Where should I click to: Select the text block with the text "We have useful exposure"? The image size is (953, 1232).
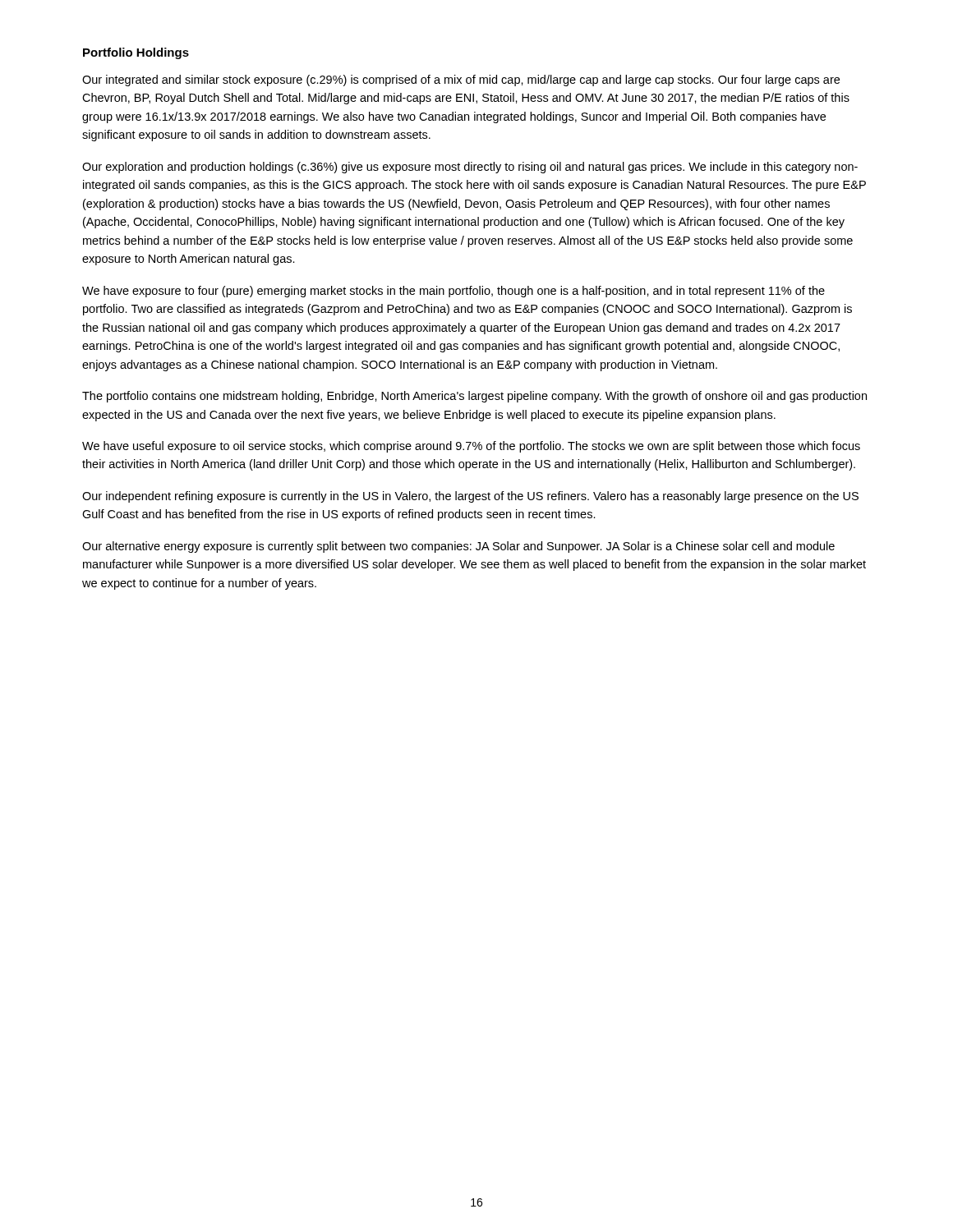coord(471,455)
